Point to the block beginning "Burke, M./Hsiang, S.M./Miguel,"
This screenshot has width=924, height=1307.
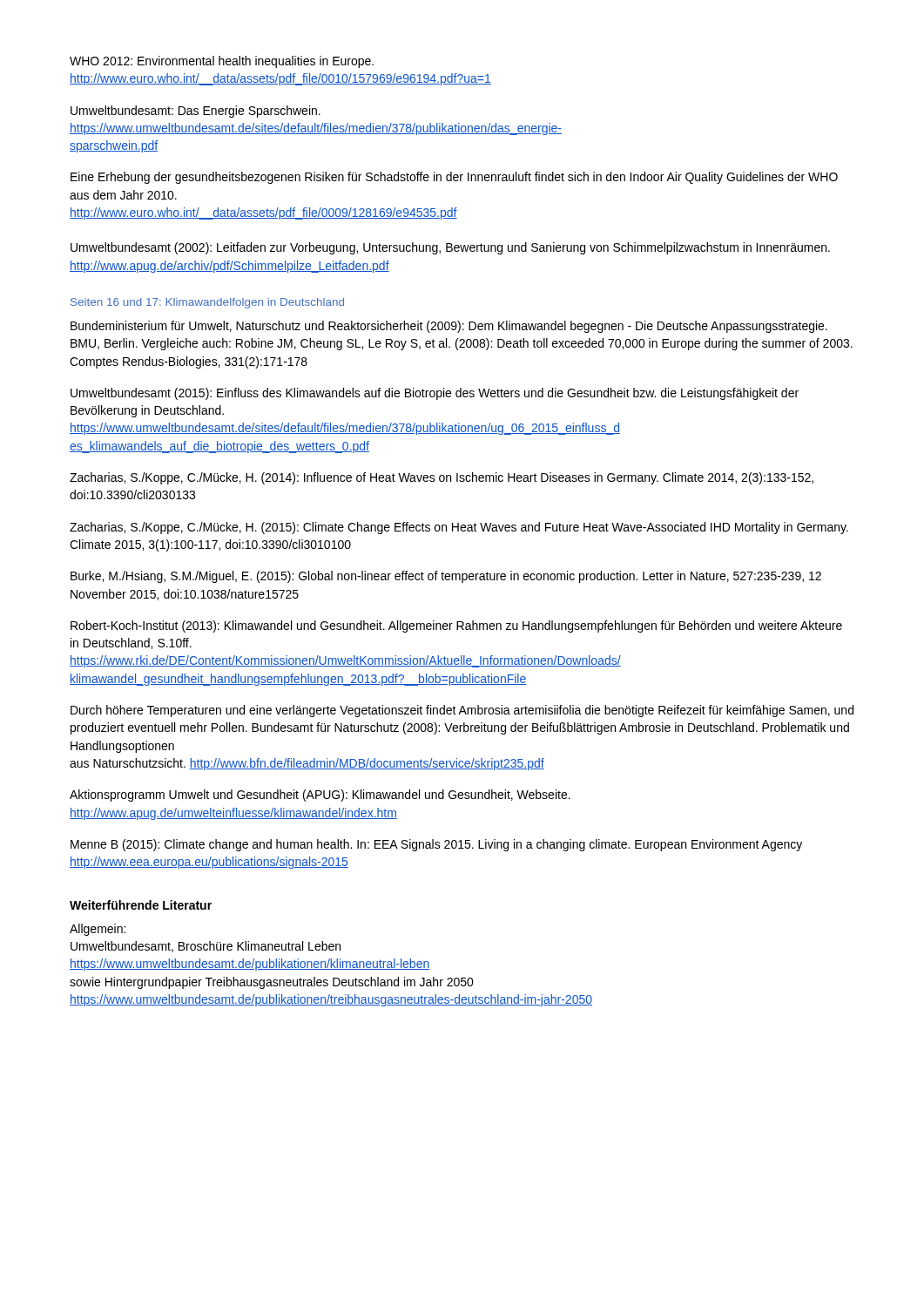[446, 585]
